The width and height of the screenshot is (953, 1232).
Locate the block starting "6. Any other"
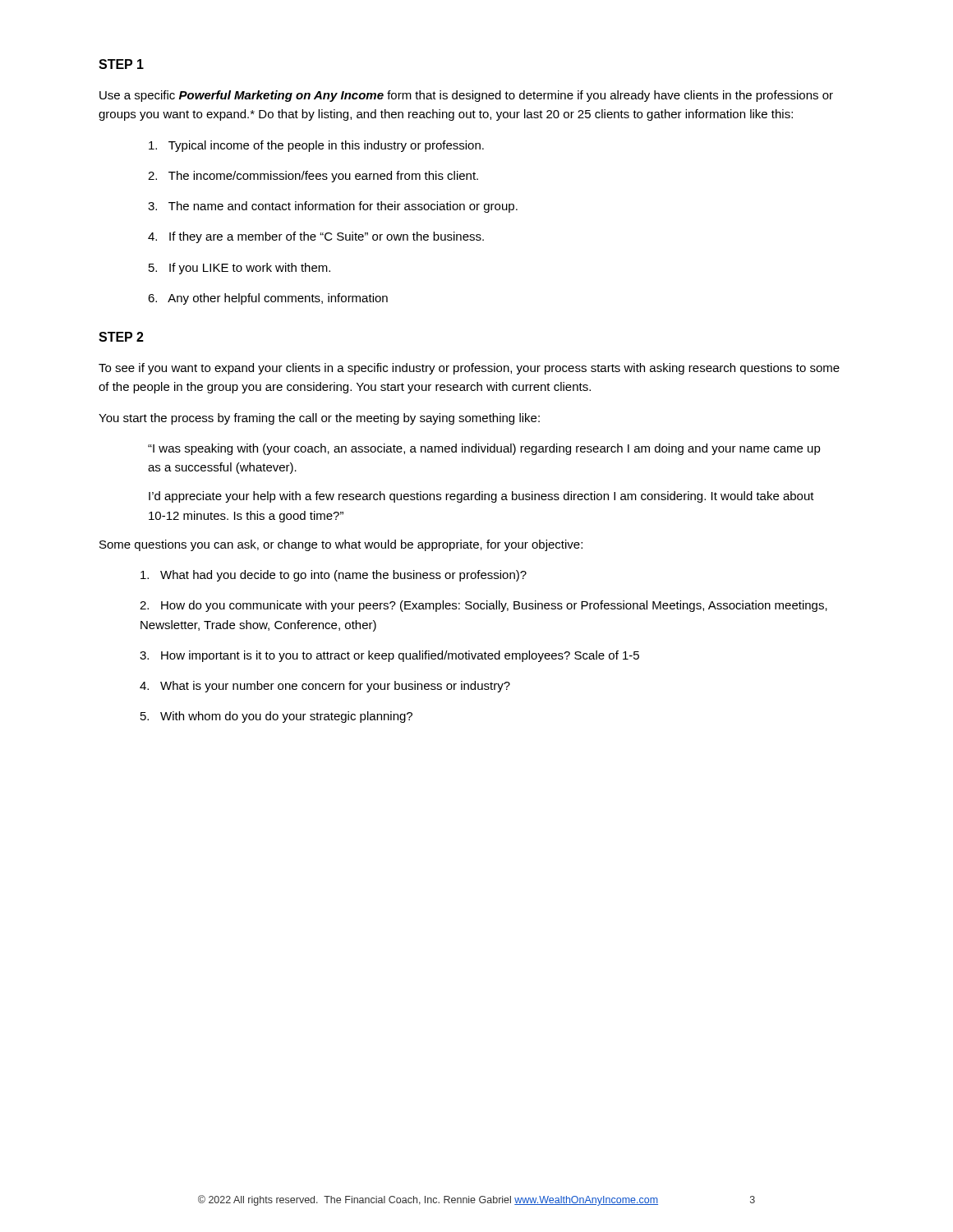pos(268,298)
